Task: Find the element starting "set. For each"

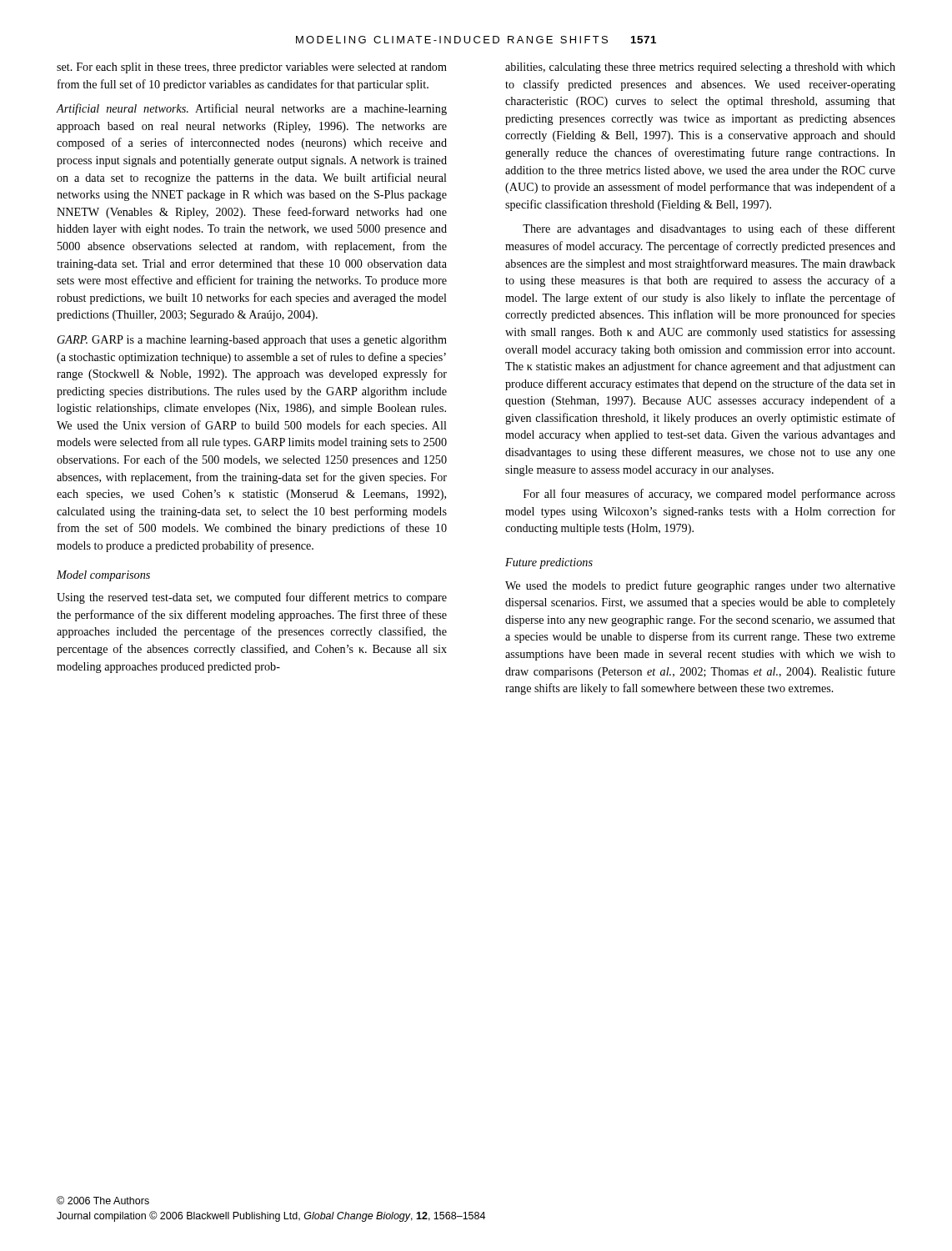Action: tap(252, 76)
